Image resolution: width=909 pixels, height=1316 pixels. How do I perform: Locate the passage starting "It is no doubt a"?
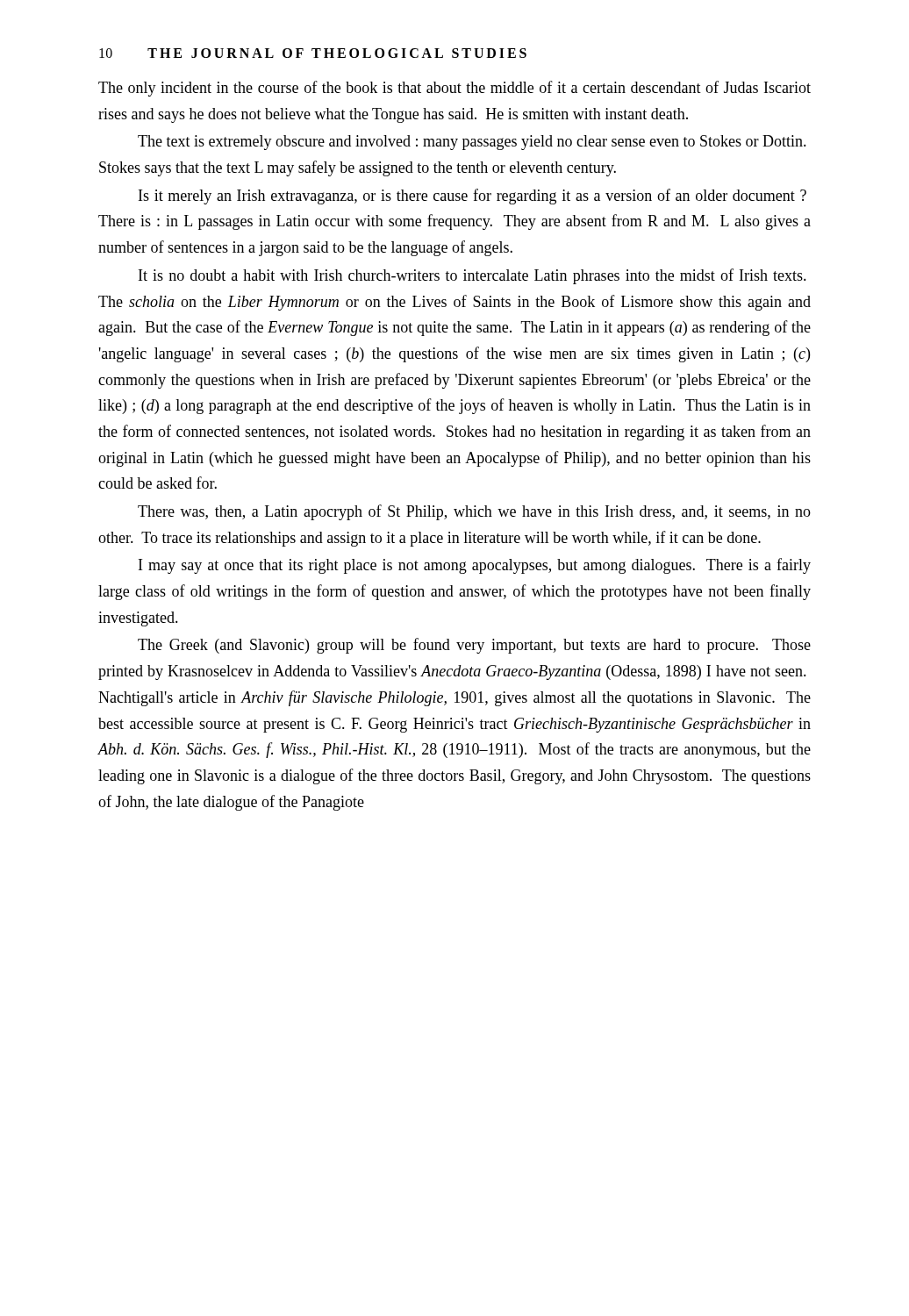tap(454, 380)
